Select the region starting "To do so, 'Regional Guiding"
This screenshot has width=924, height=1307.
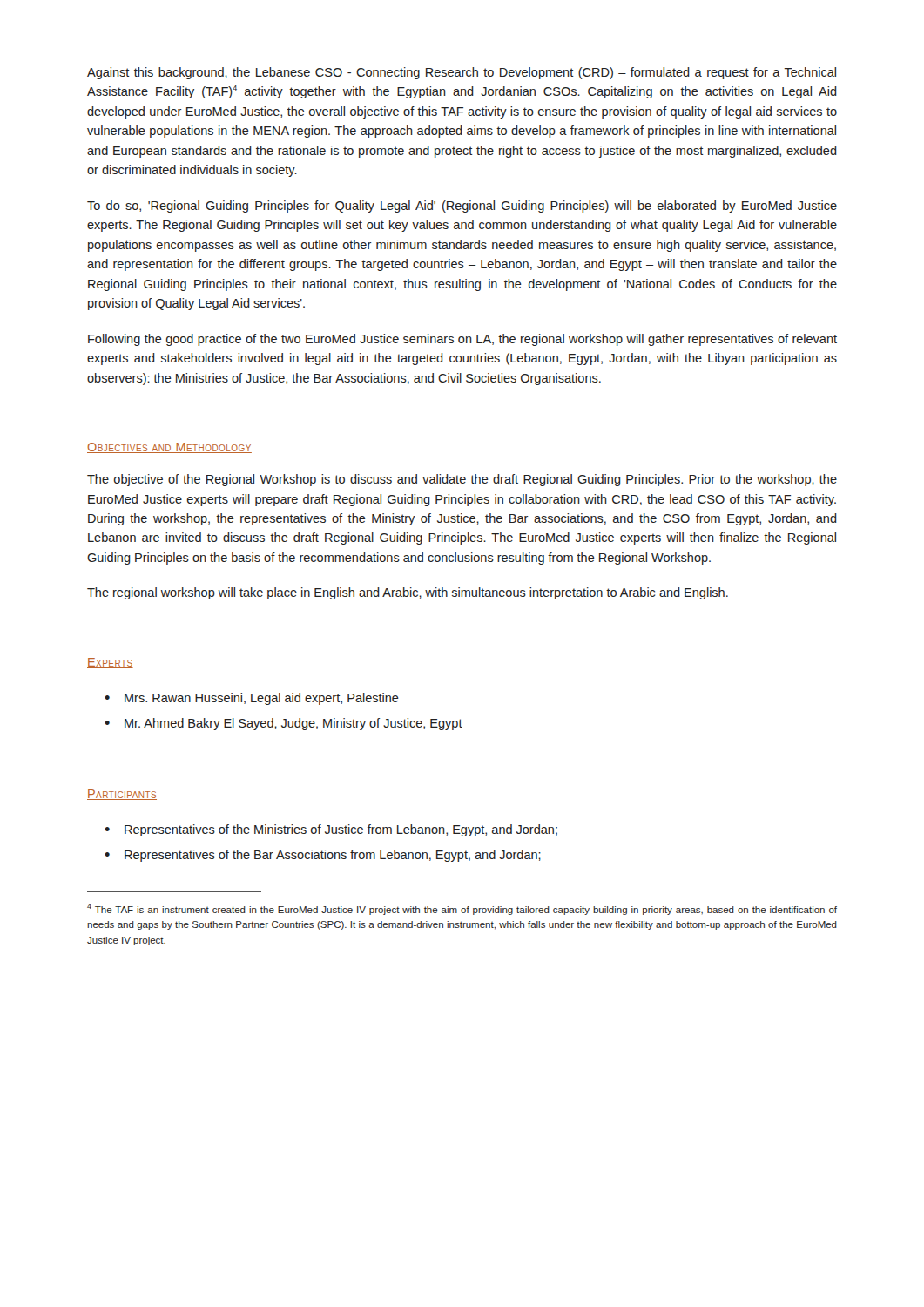[462, 254]
